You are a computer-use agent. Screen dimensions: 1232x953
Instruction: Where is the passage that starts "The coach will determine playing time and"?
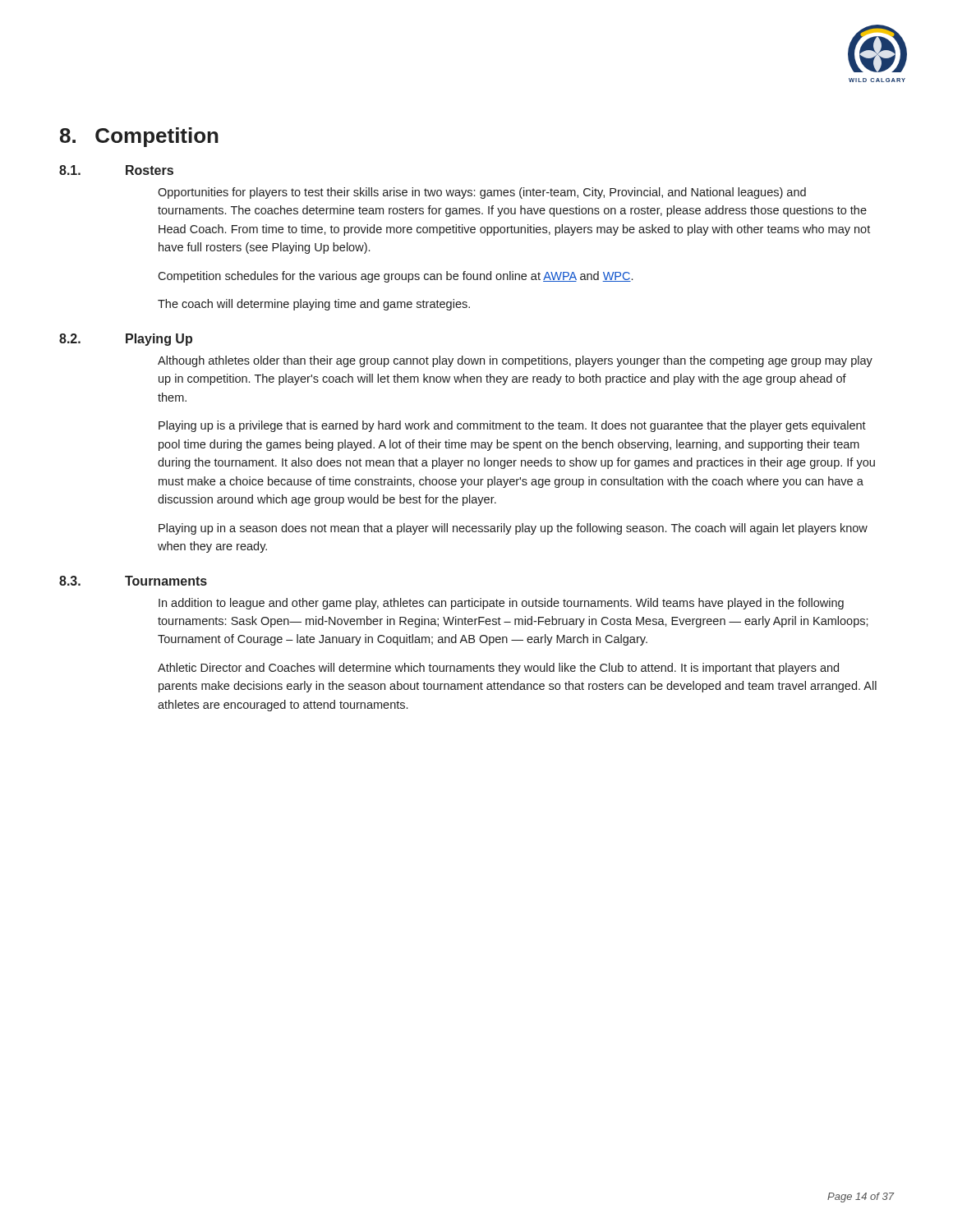pyautogui.click(x=314, y=304)
